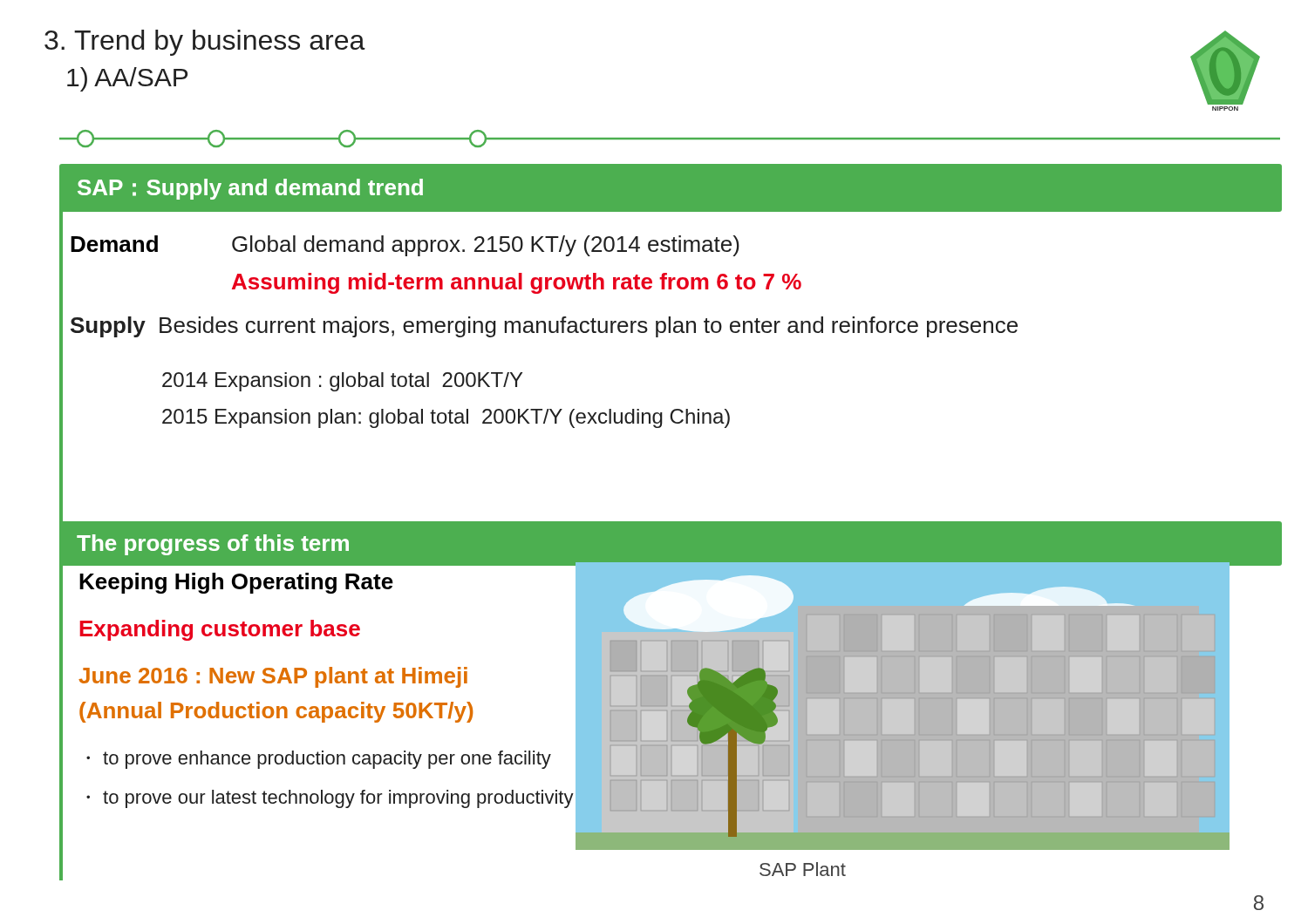
Task: Find the section header that says "3. Trend by business area"
Action: [x=204, y=40]
